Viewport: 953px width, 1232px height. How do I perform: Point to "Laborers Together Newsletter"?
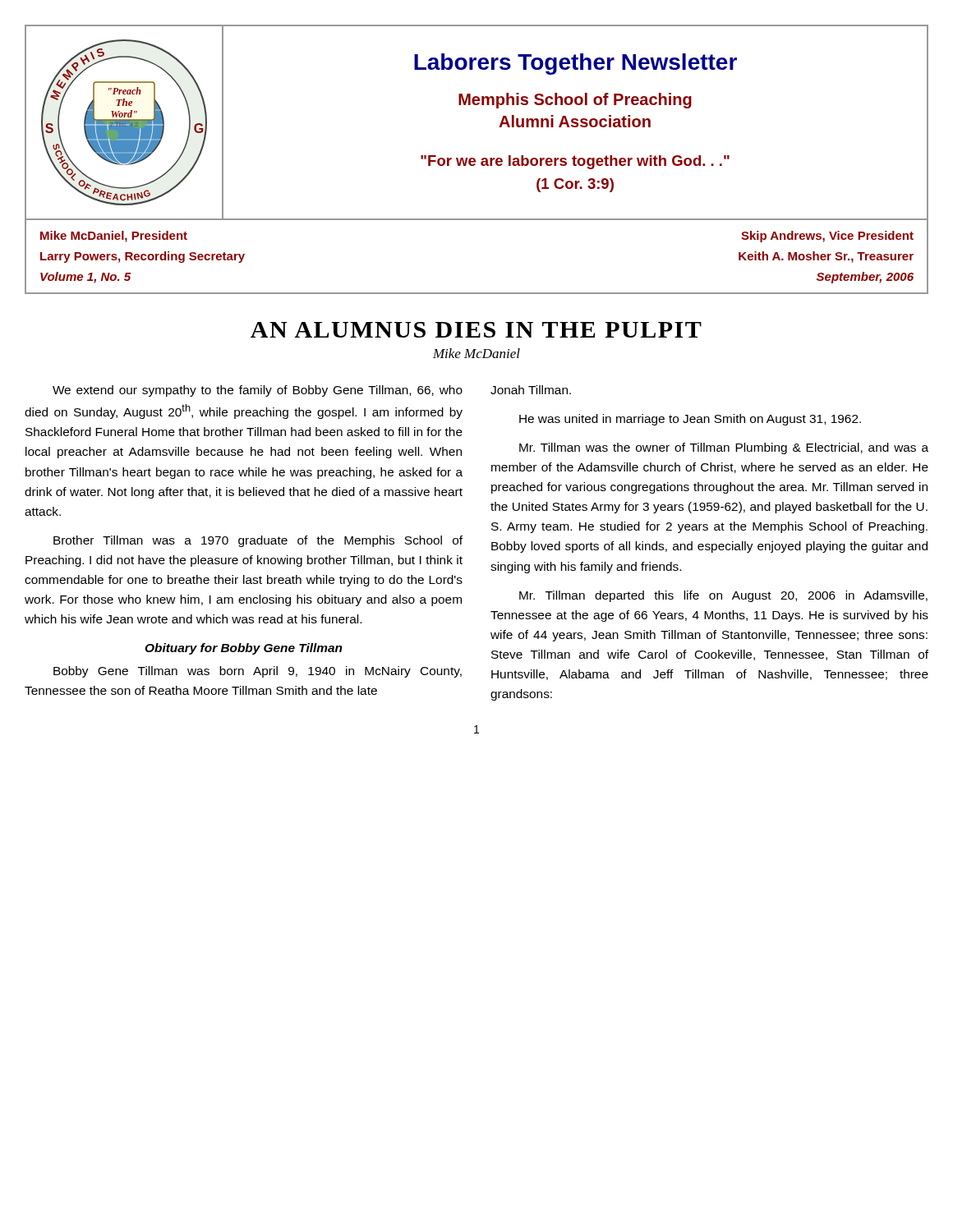pyautogui.click(x=575, y=62)
